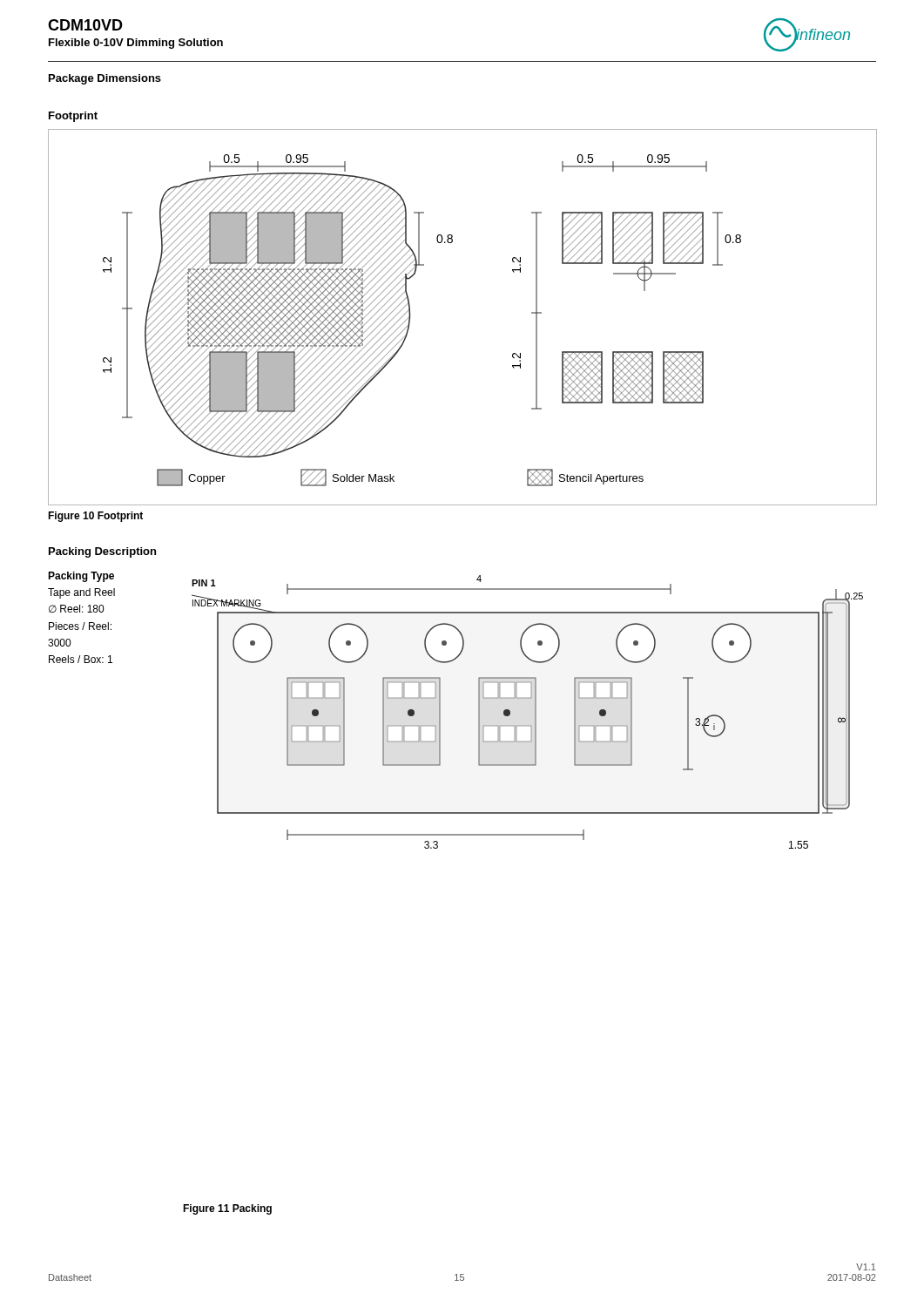Find the passage starting "Package Dimensions"
The width and height of the screenshot is (924, 1307).
[105, 78]
